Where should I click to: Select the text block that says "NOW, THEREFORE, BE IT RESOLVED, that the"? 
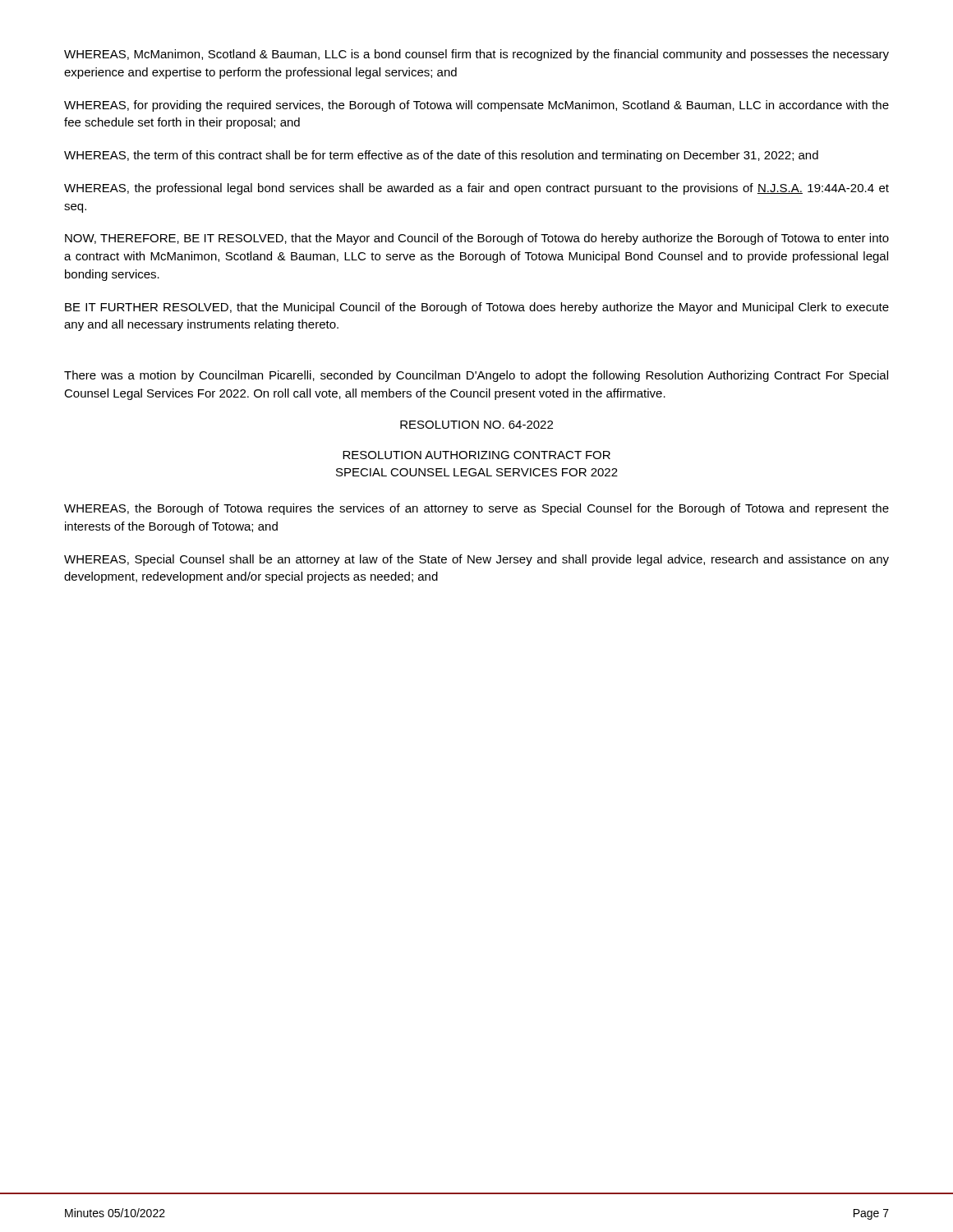coord(476,256)
